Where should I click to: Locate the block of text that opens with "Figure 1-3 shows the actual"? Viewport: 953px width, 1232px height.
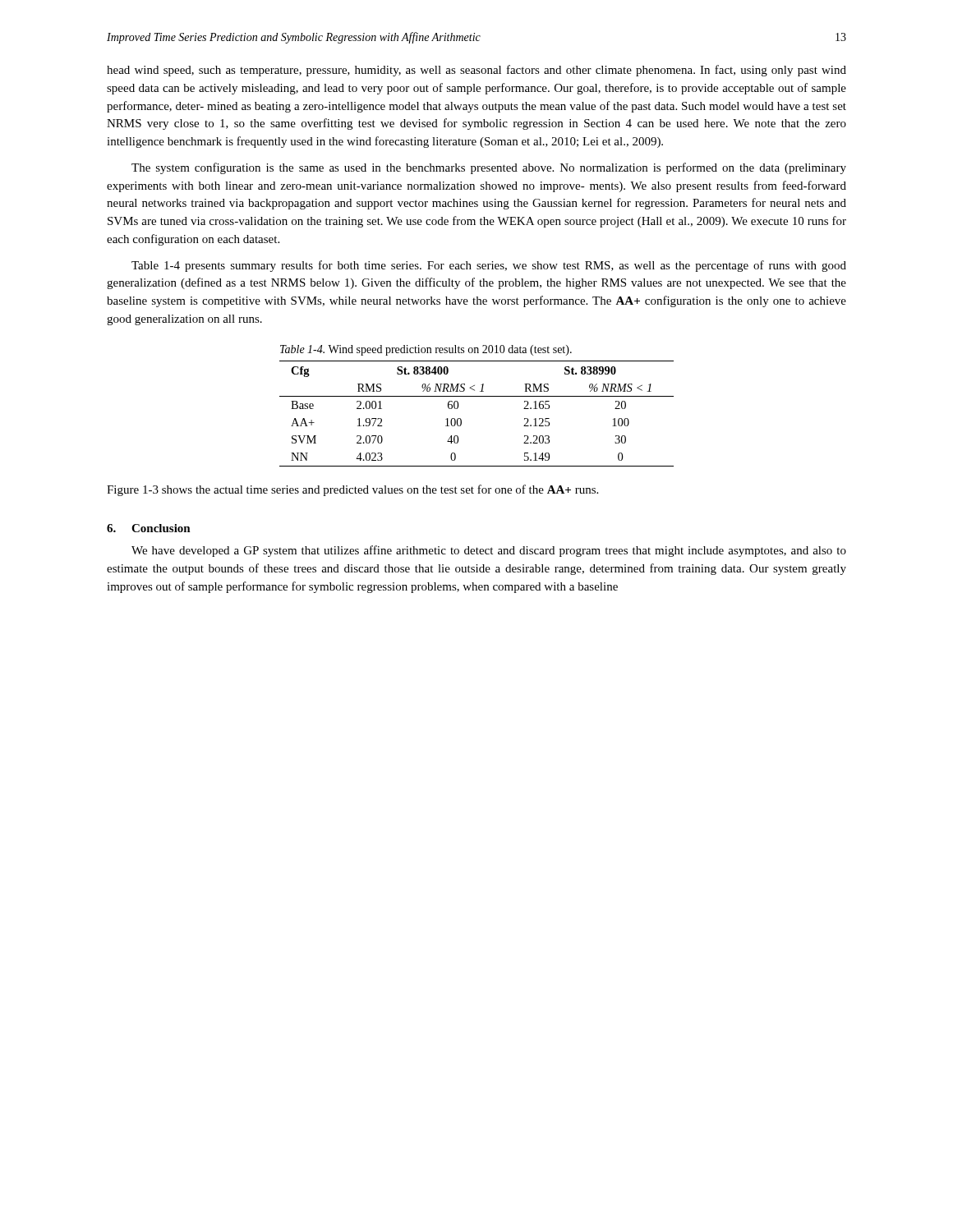pyautogui.click(x=476, y=490)
